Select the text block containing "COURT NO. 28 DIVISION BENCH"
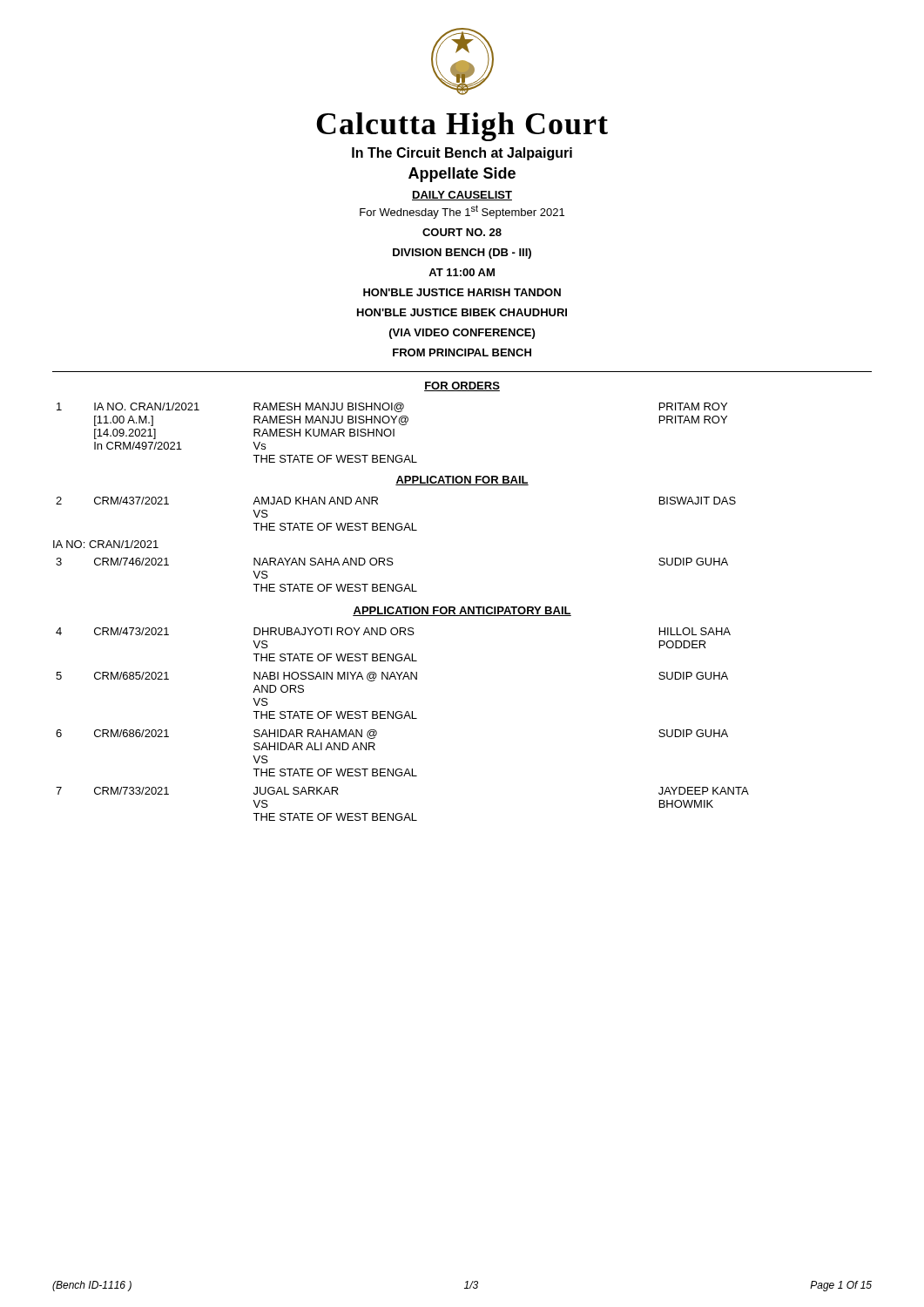This screenshot has width=924, height=1307. tap(462, 273)
